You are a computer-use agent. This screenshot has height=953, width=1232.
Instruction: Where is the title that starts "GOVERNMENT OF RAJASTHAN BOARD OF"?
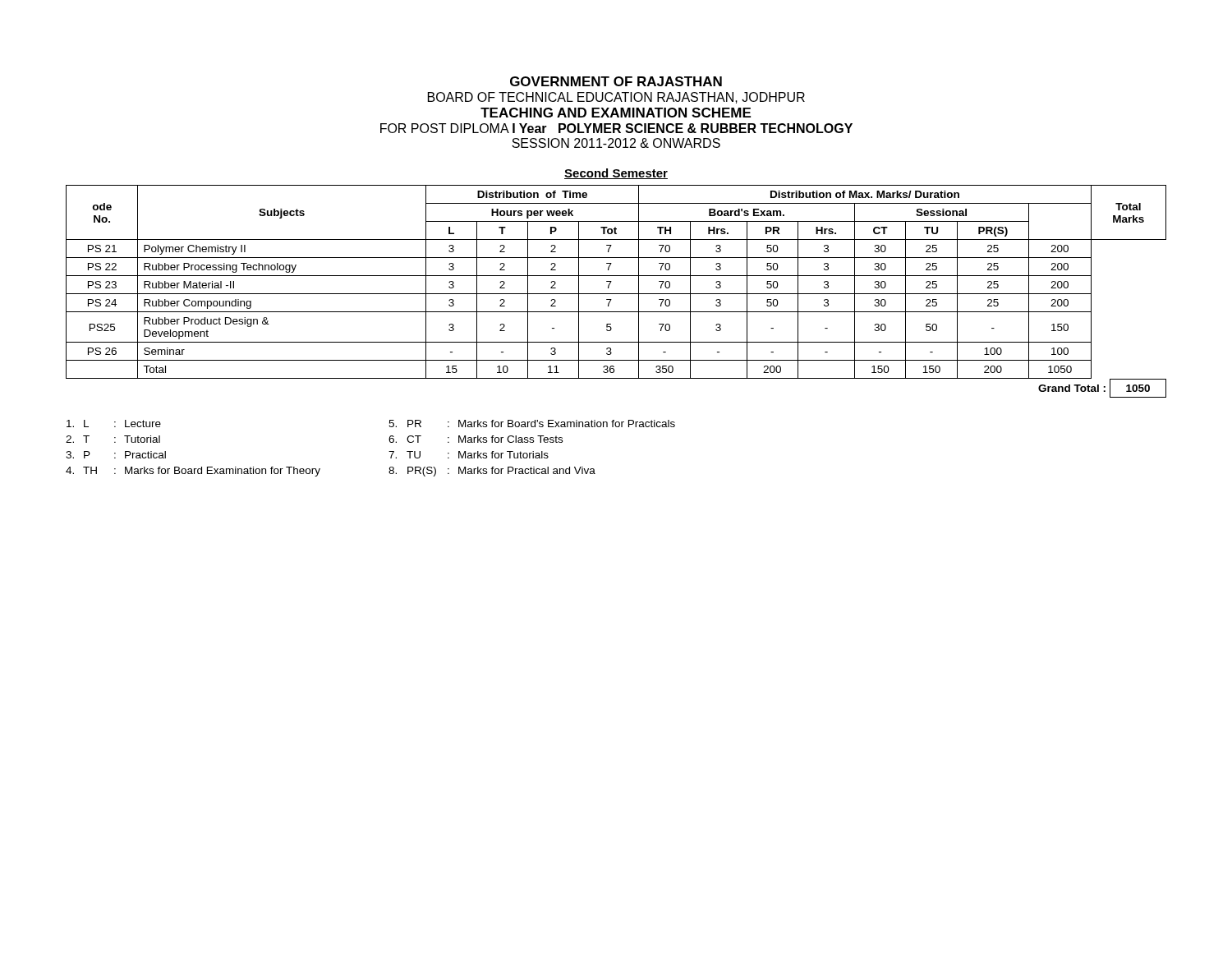coord(616,113)
